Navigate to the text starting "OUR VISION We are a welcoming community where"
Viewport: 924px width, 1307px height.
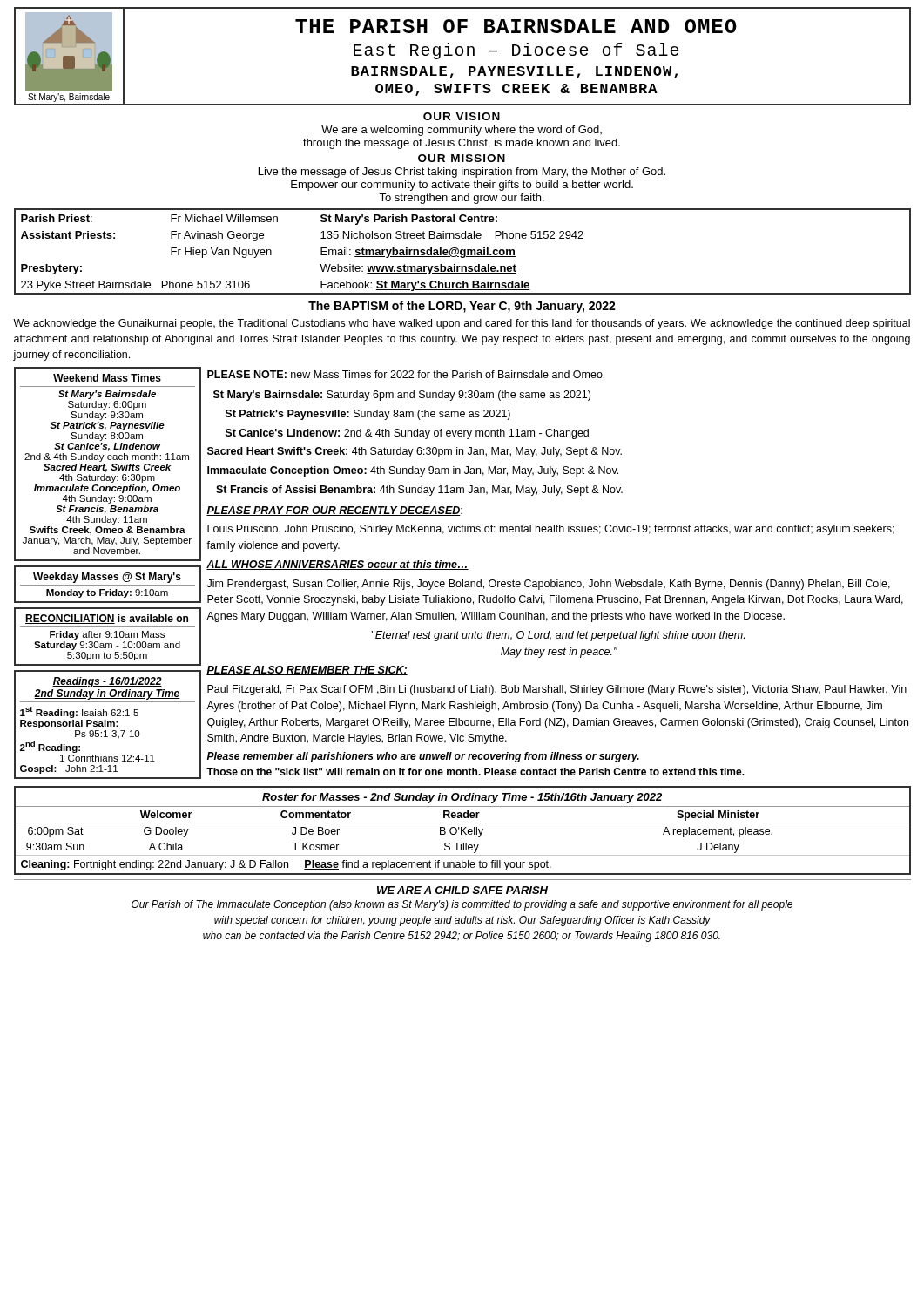click(462, 129)
